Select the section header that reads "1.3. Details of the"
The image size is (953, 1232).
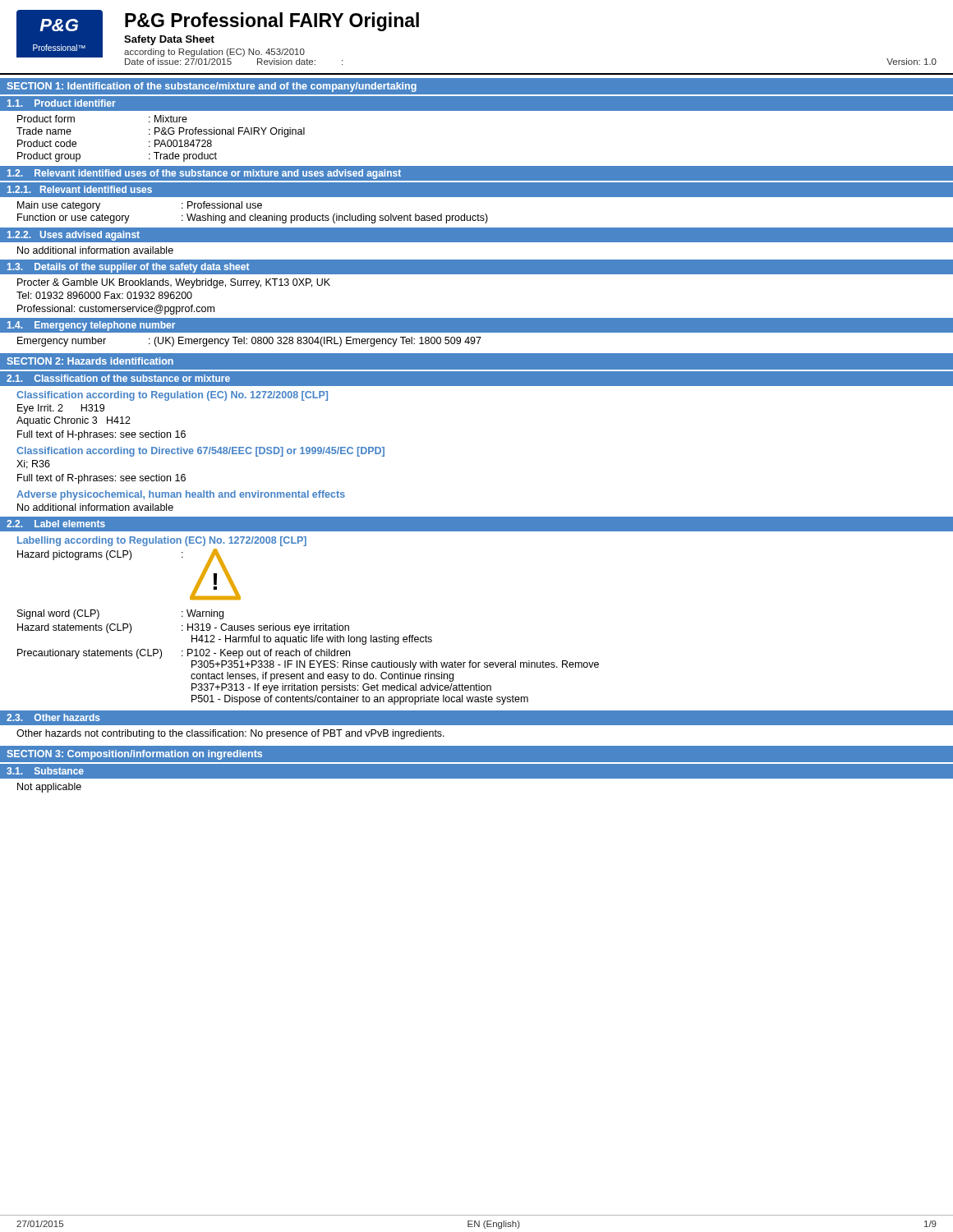tap(128, 267)
